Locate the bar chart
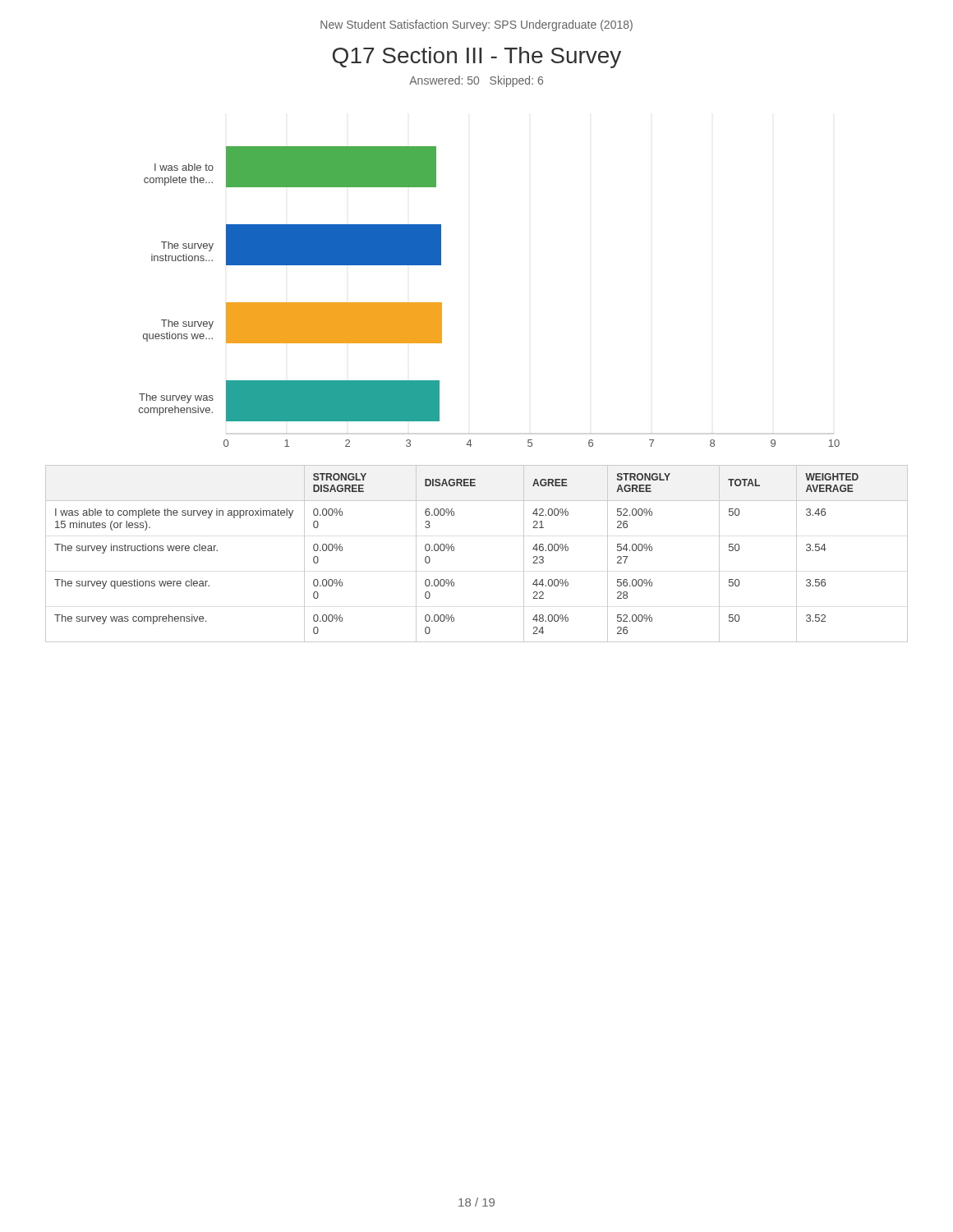 (476, 274)
